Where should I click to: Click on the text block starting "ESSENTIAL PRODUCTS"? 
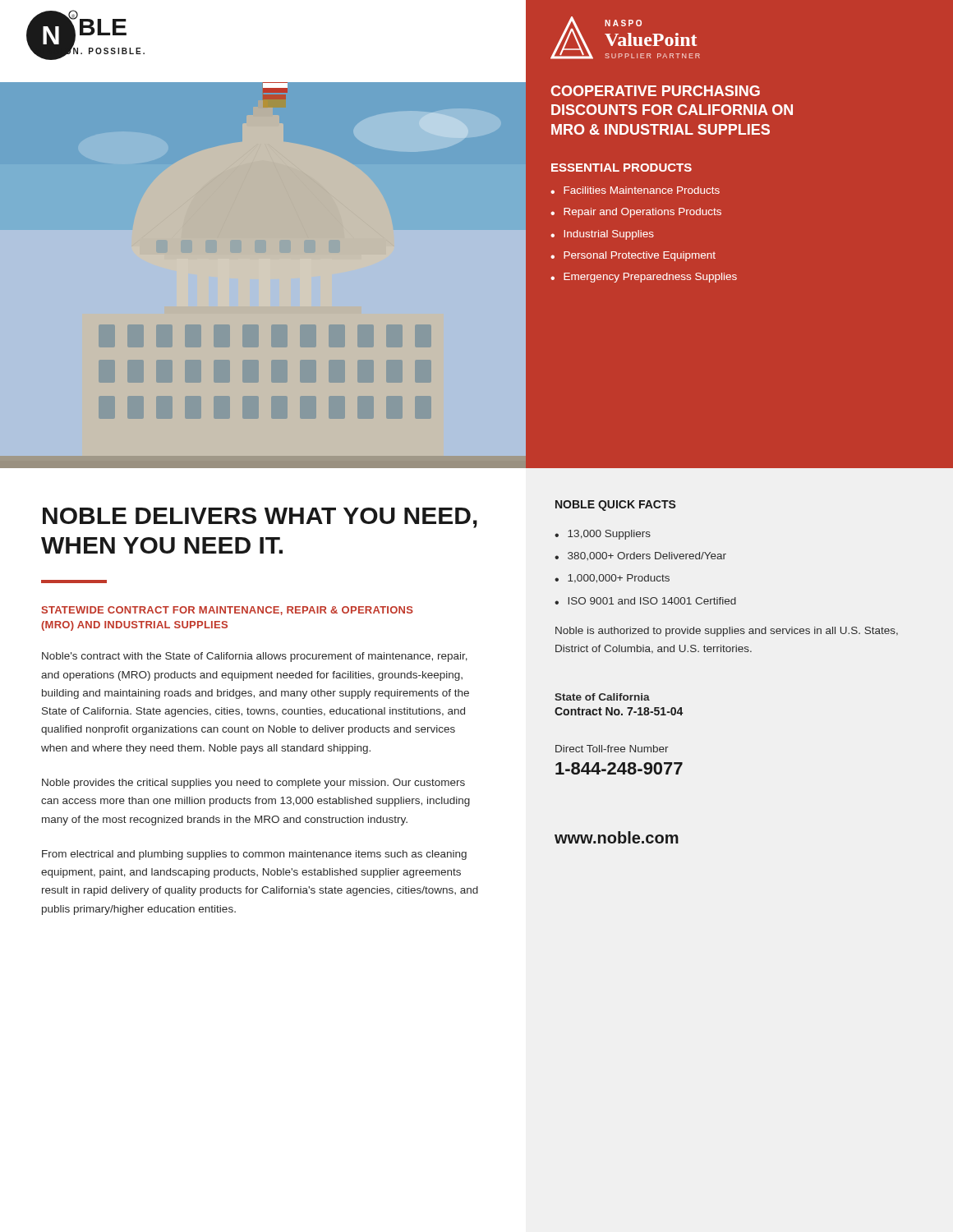tap(621, 167)
